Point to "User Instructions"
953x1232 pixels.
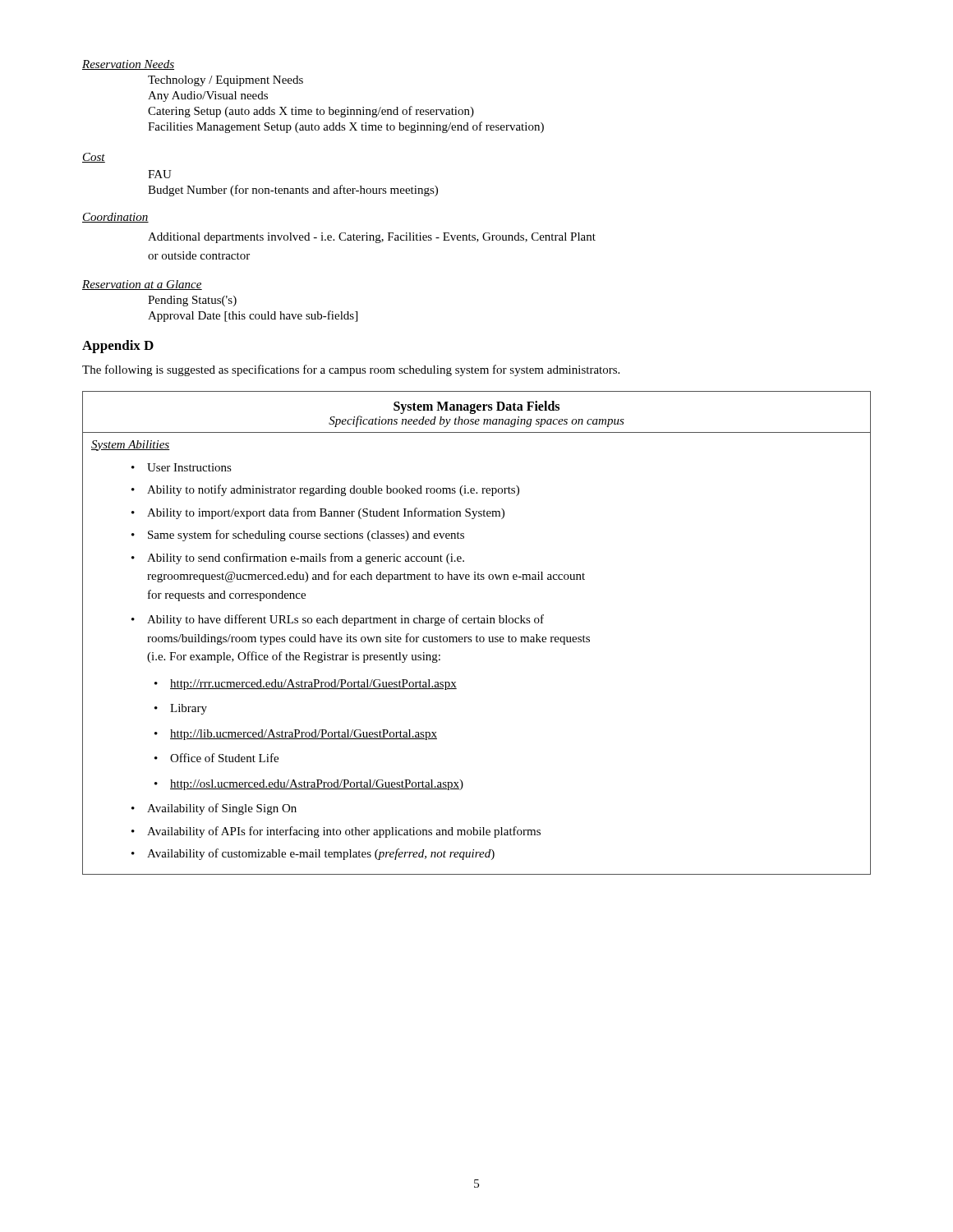pos(189,467)
